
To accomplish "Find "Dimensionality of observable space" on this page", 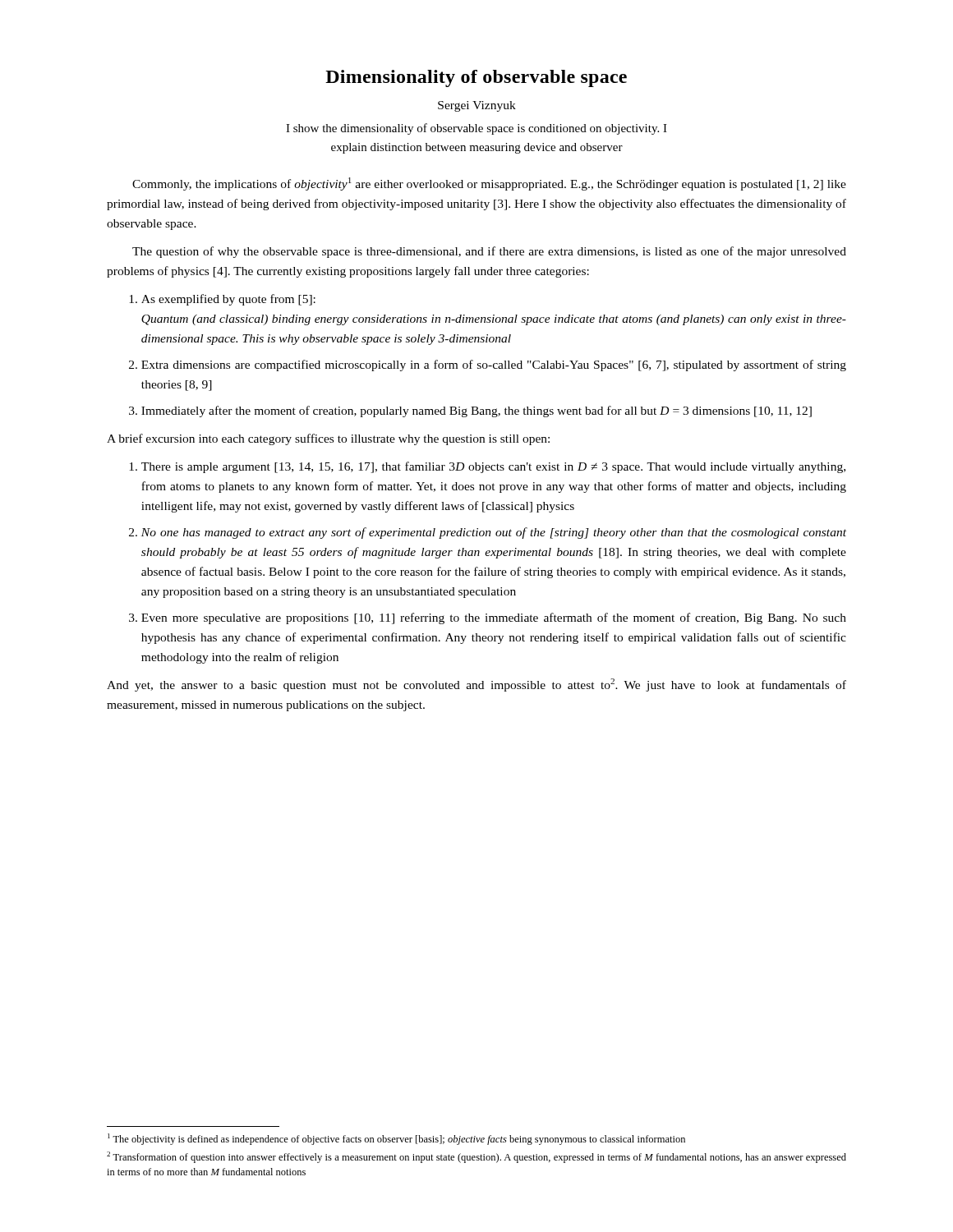I will click(x=476, y=77).
